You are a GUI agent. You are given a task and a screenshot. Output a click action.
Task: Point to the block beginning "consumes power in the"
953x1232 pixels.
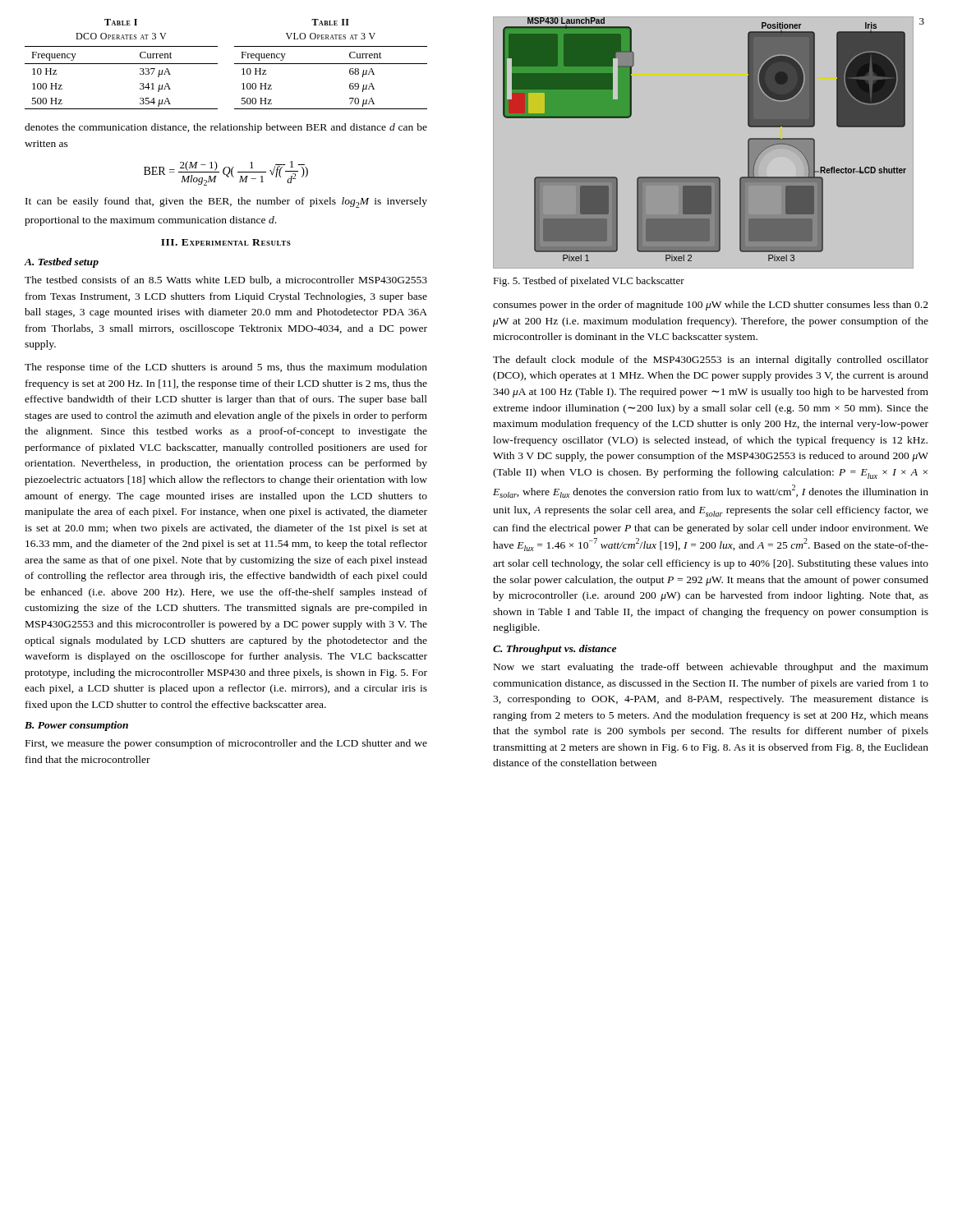tap(711, 321)
